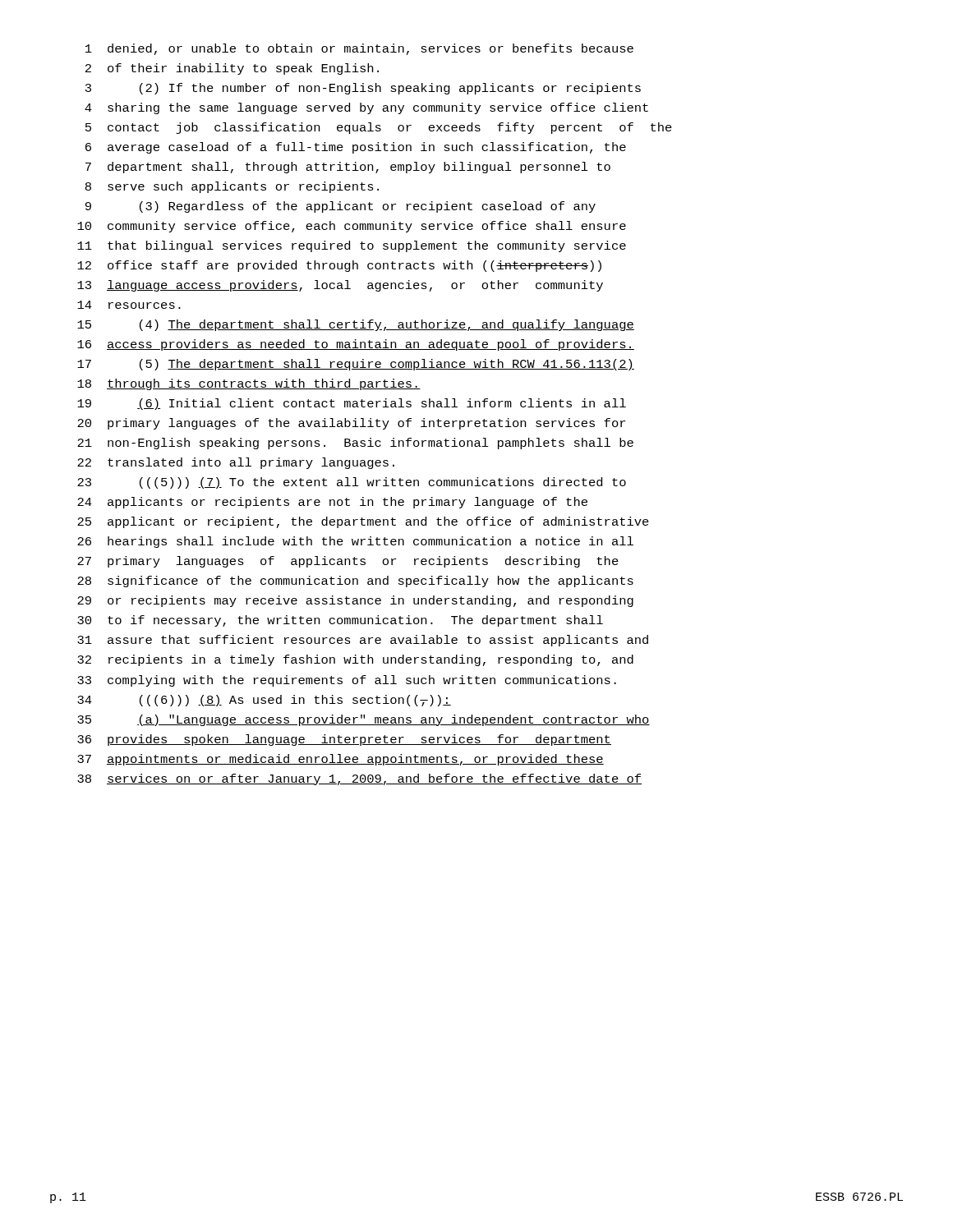This screenshot has height=1232, width=953.
Task: Navigate to the element starting "6 average caseload of a full-time position"
Action: [338, 148]
